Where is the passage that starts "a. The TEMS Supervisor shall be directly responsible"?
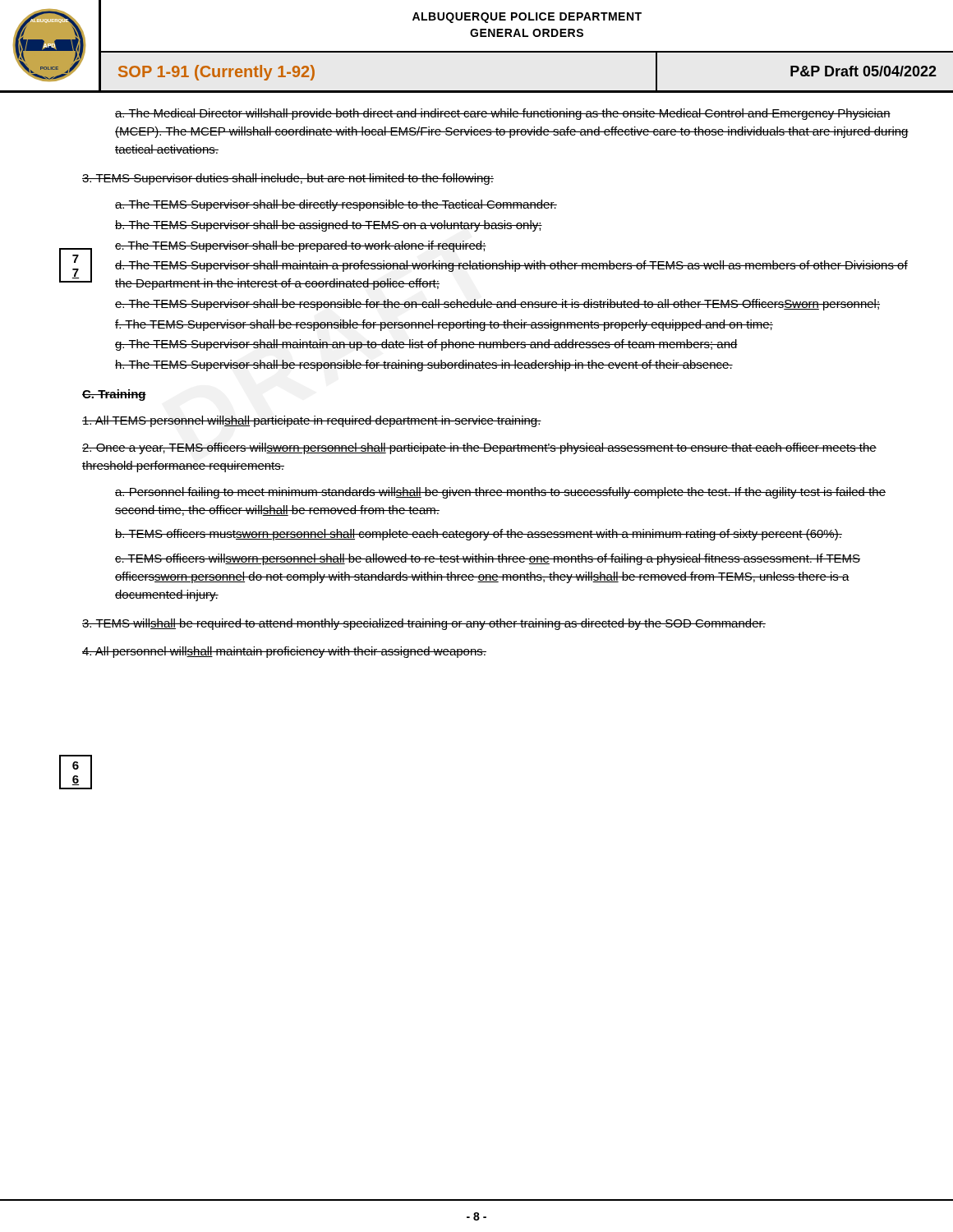 coord(336,204)
